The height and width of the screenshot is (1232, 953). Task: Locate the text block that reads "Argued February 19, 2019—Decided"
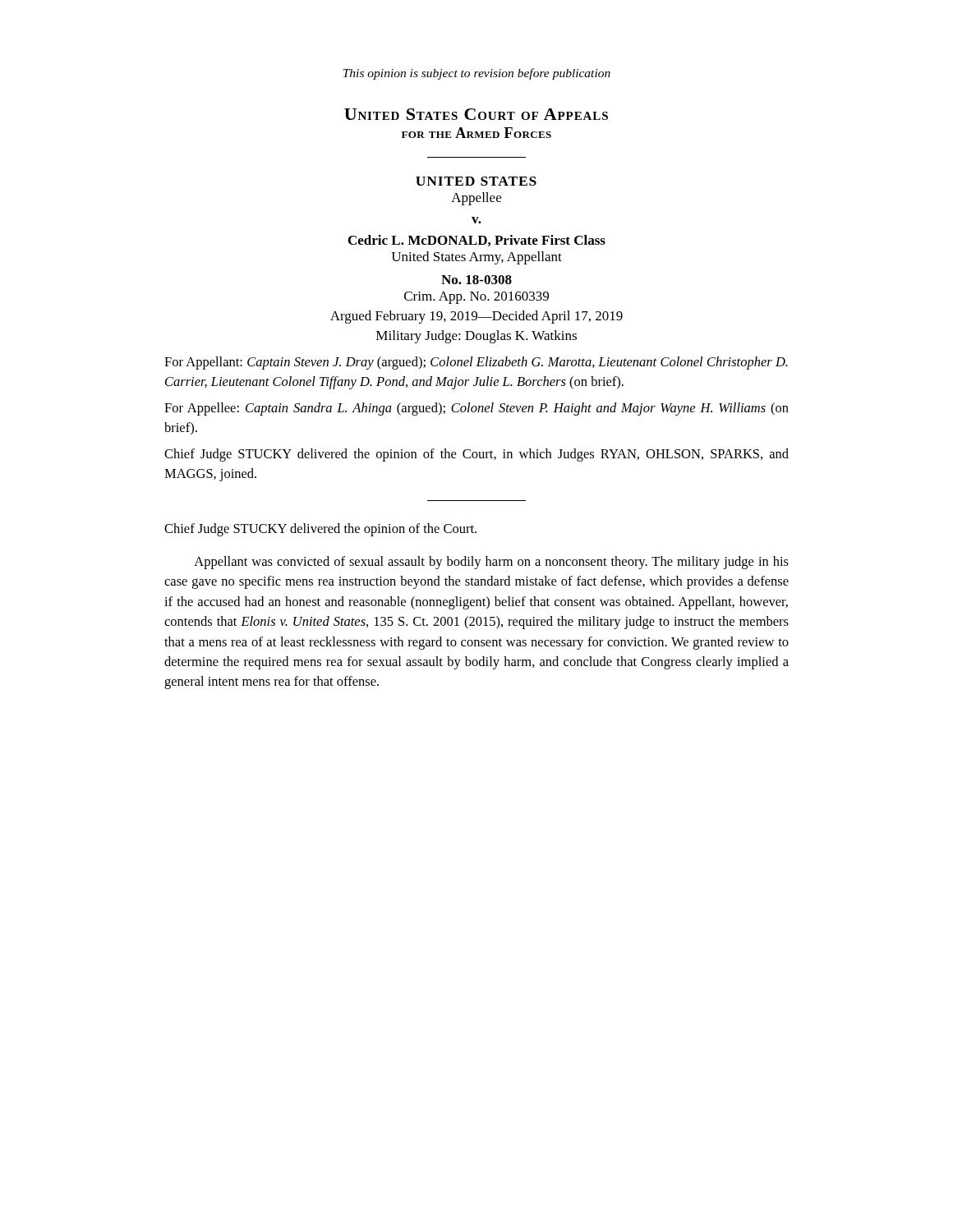476,316
